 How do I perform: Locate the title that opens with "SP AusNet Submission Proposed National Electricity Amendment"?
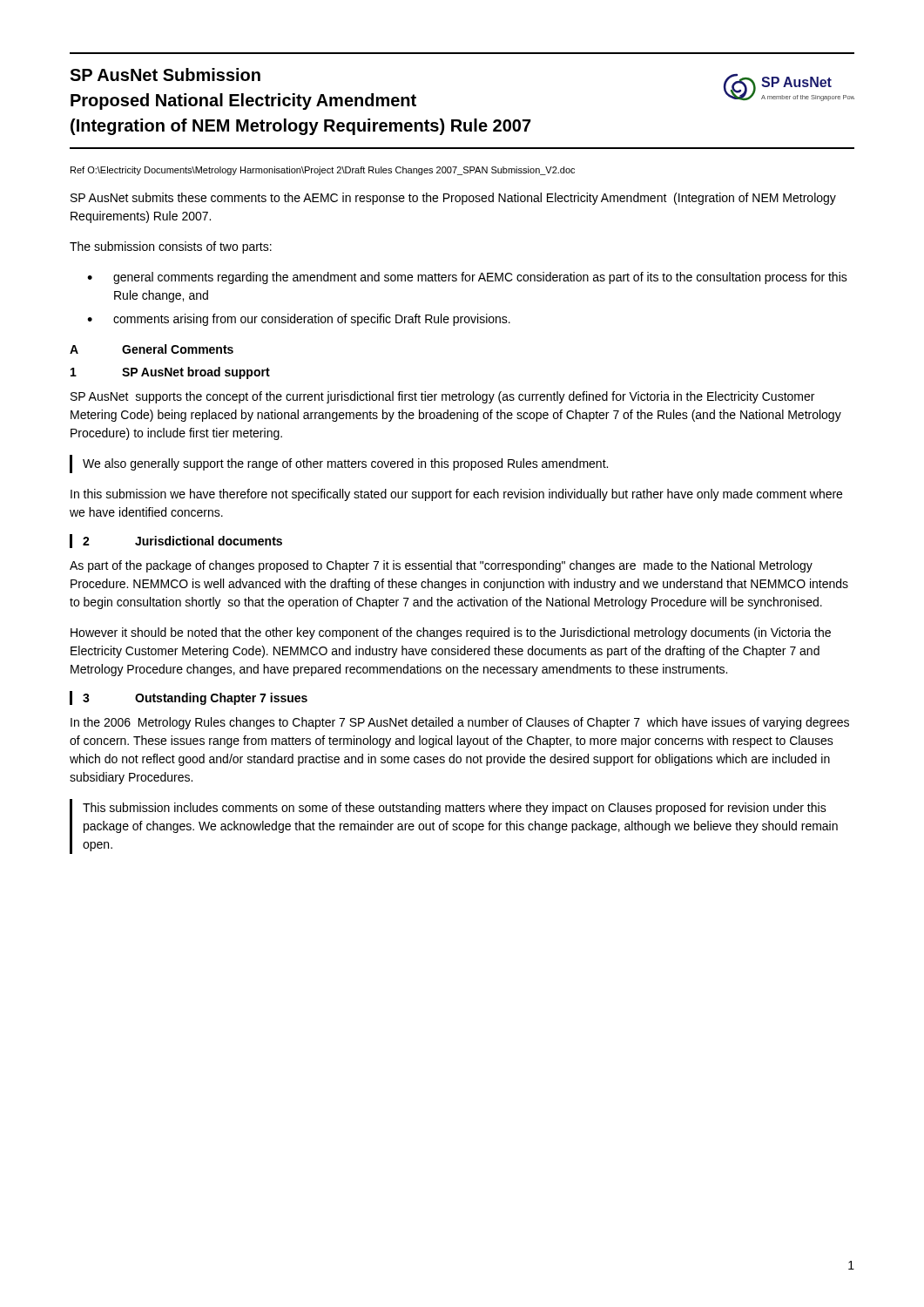point(233,95)
